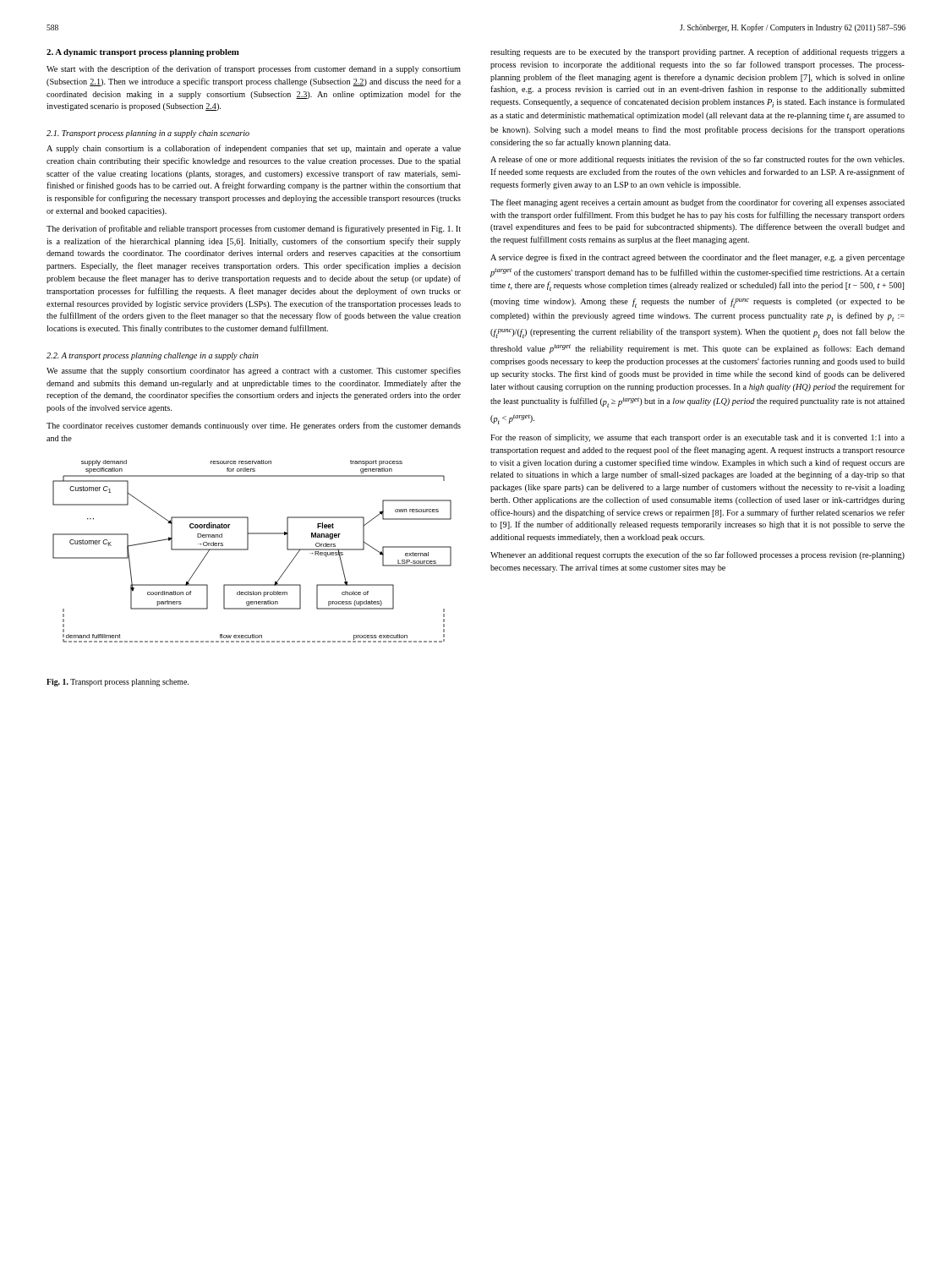Point to the text starting "resulting requests are to be executed"
Viewport: 952px width, 1268px height.
point(698,310)
